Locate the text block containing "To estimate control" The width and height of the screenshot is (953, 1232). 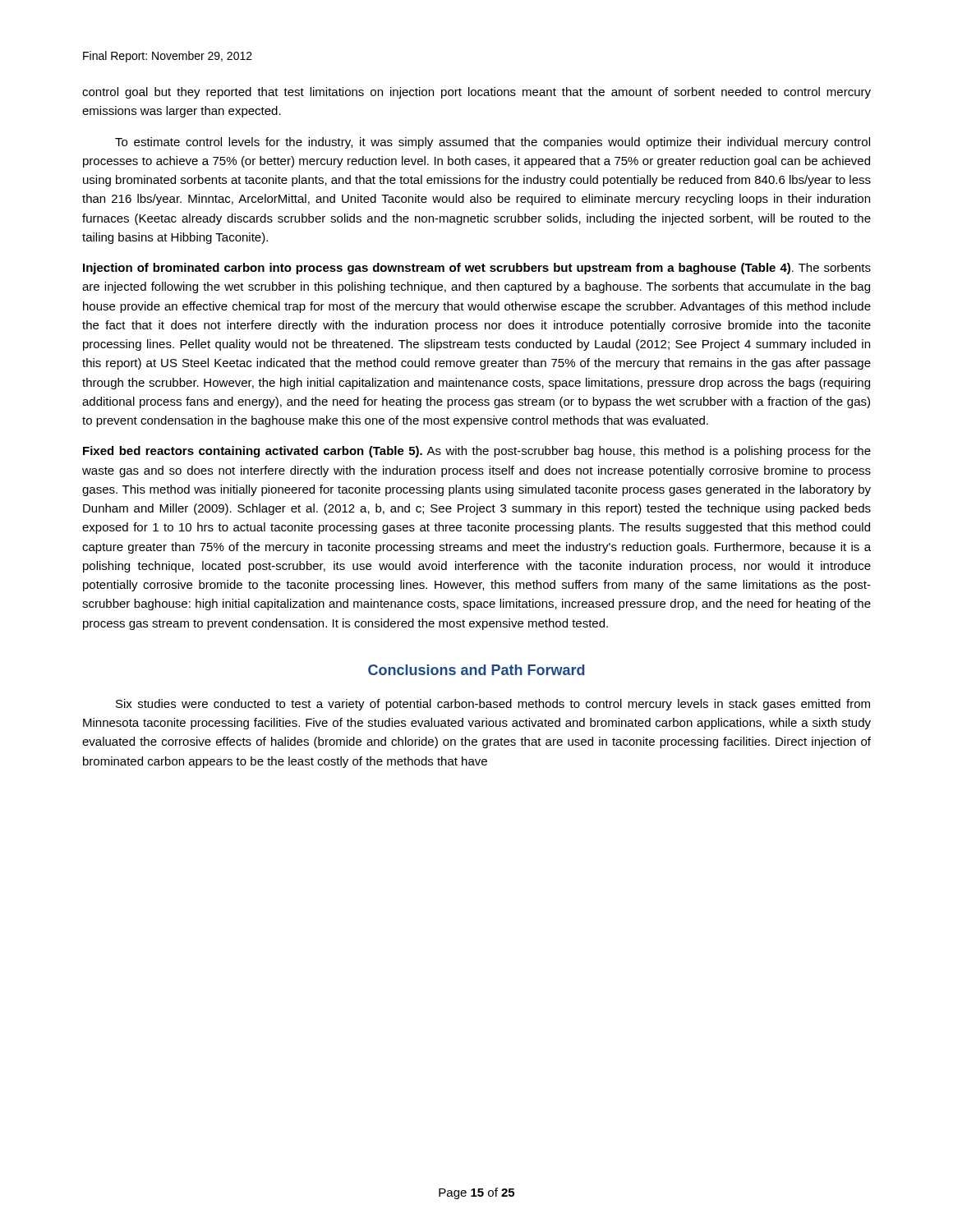click(x=476, y=189)
